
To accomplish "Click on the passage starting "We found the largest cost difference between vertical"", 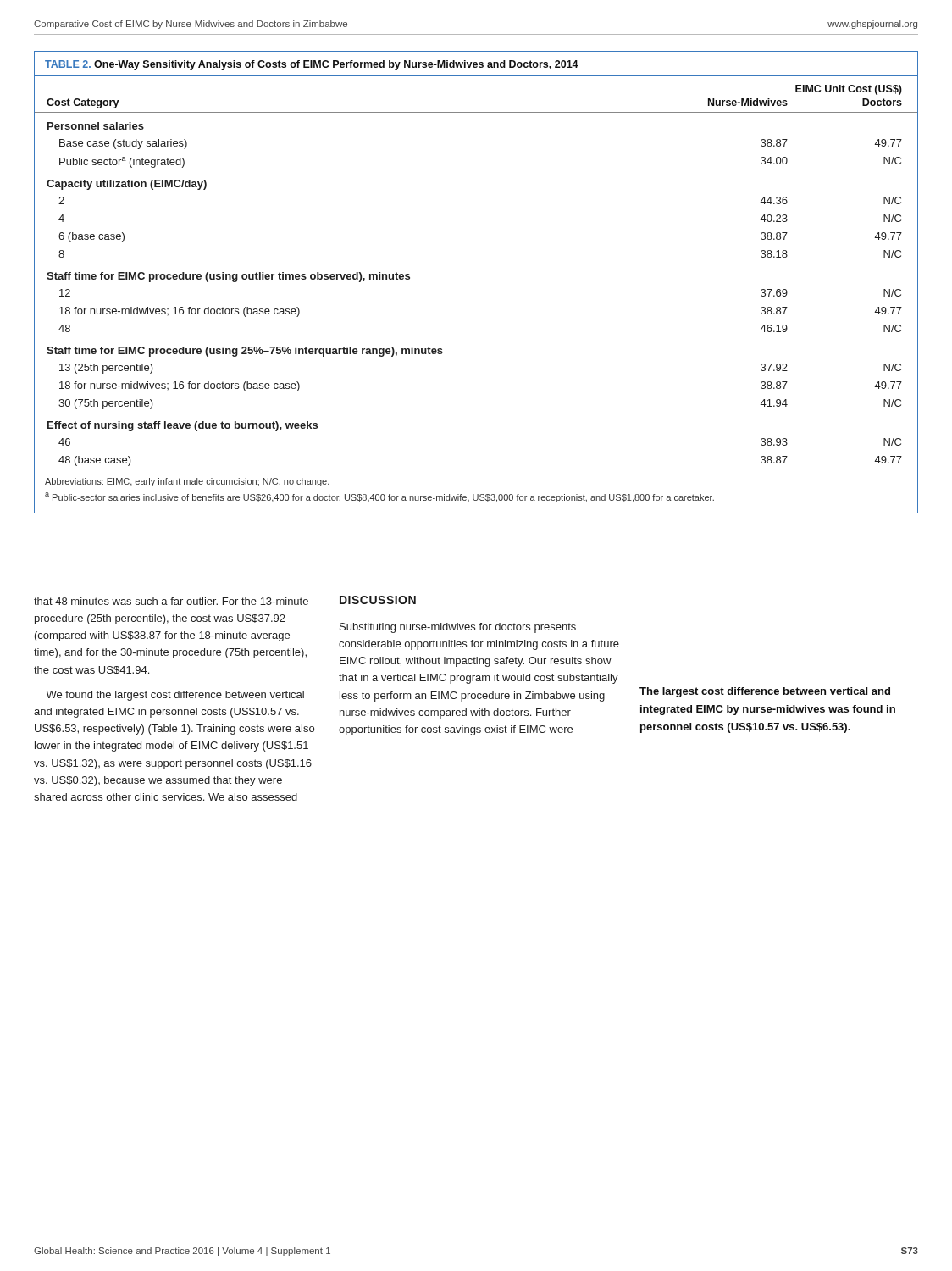I will 174,746.
